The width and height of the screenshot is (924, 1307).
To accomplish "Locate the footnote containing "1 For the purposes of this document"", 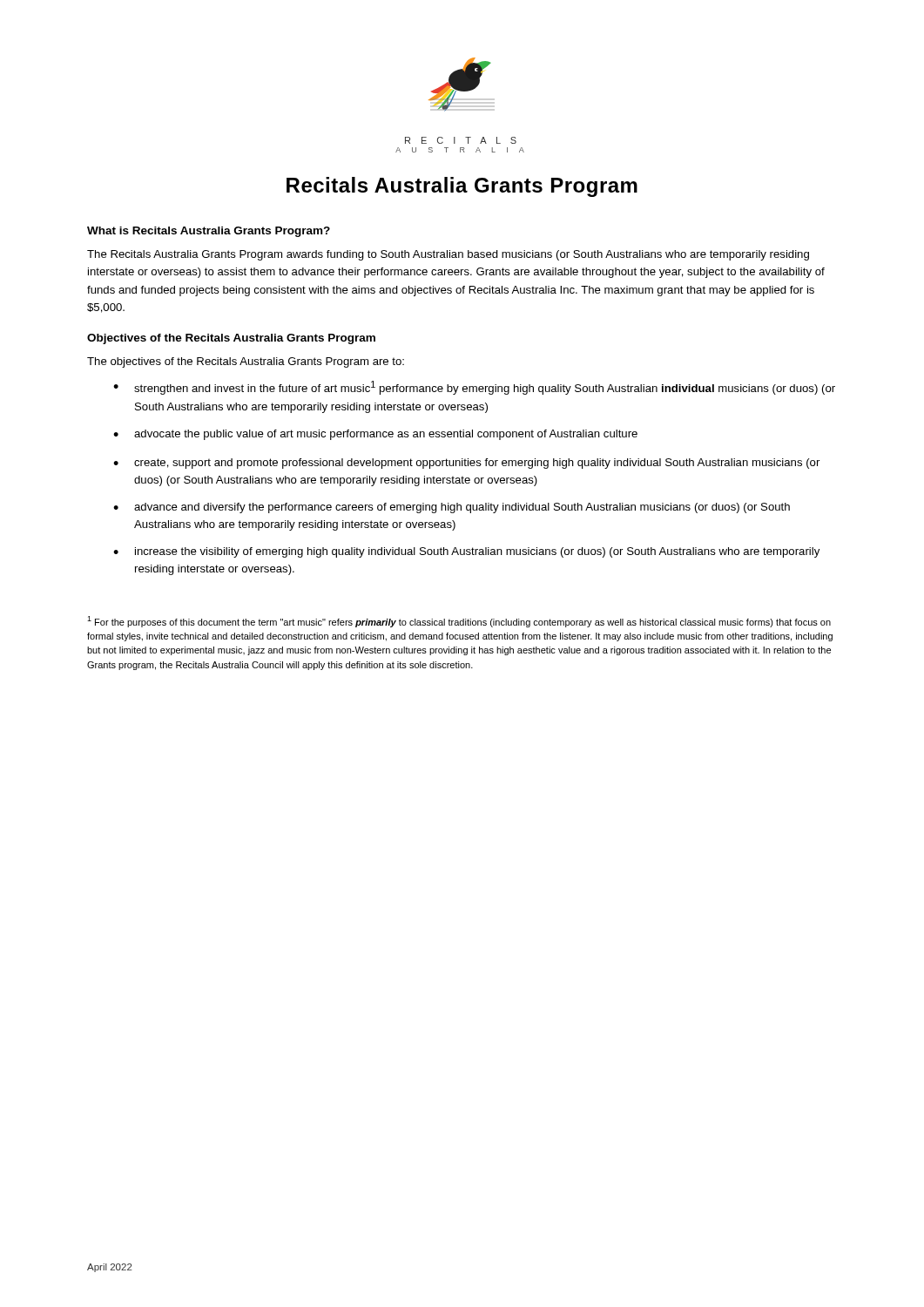I will [x=460, y=642].
